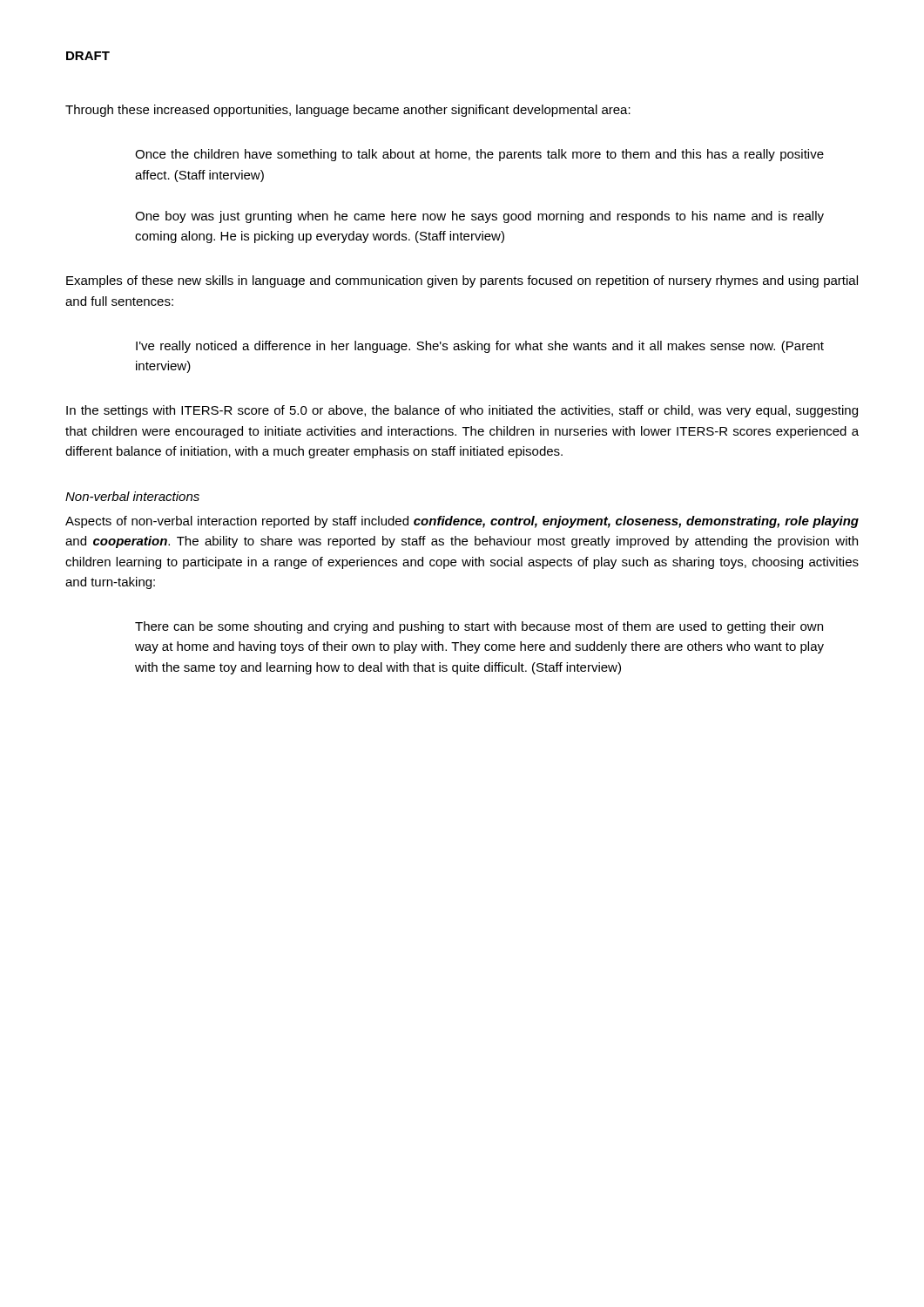The height and width of the screenshot is (1307, 924).
Task: Click the passage that begins "I've really noticed a difference in"
Action: tap(479, 355)
